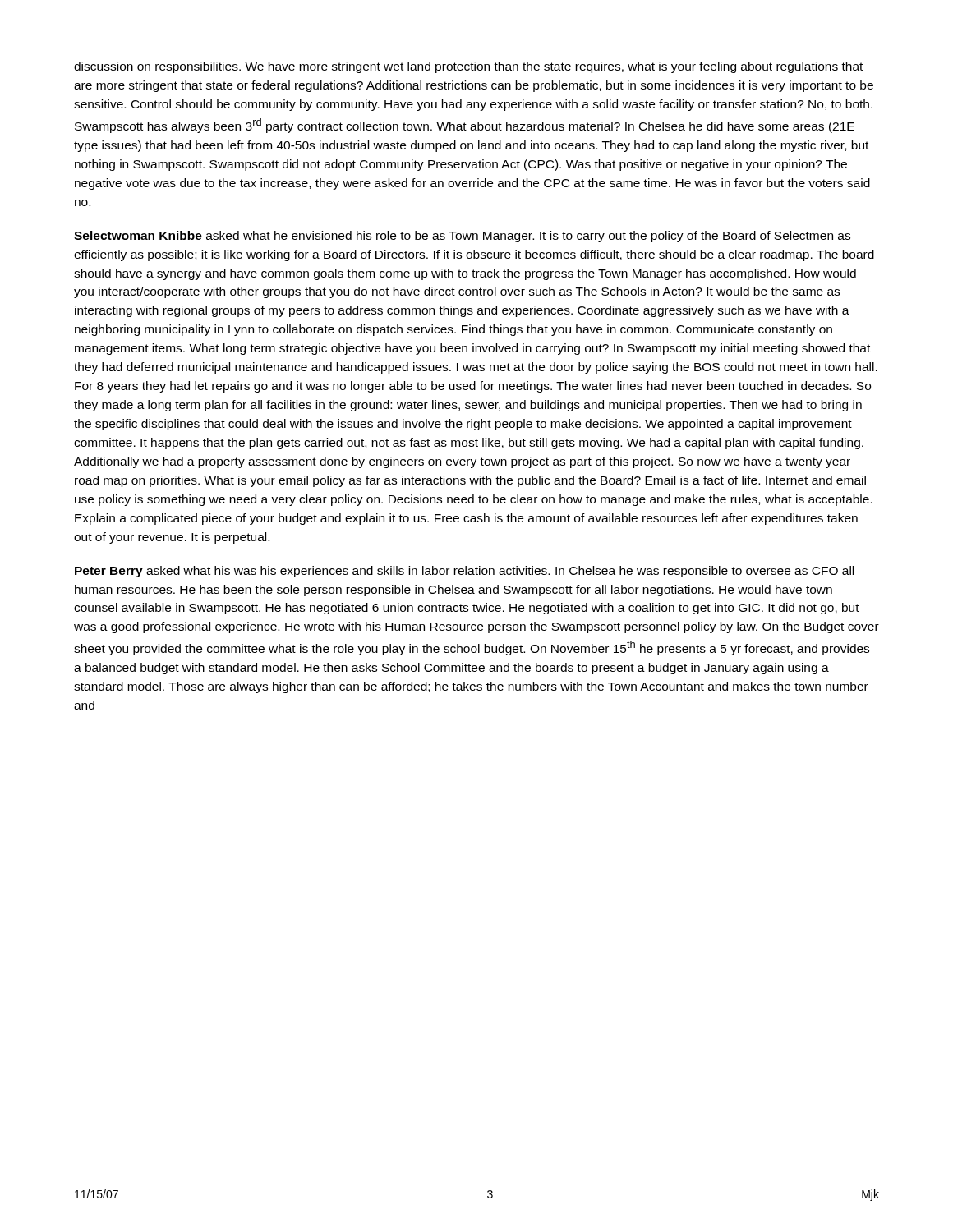Select the text block that reads "Peter Berry asked what"

[x=476, y=638]
